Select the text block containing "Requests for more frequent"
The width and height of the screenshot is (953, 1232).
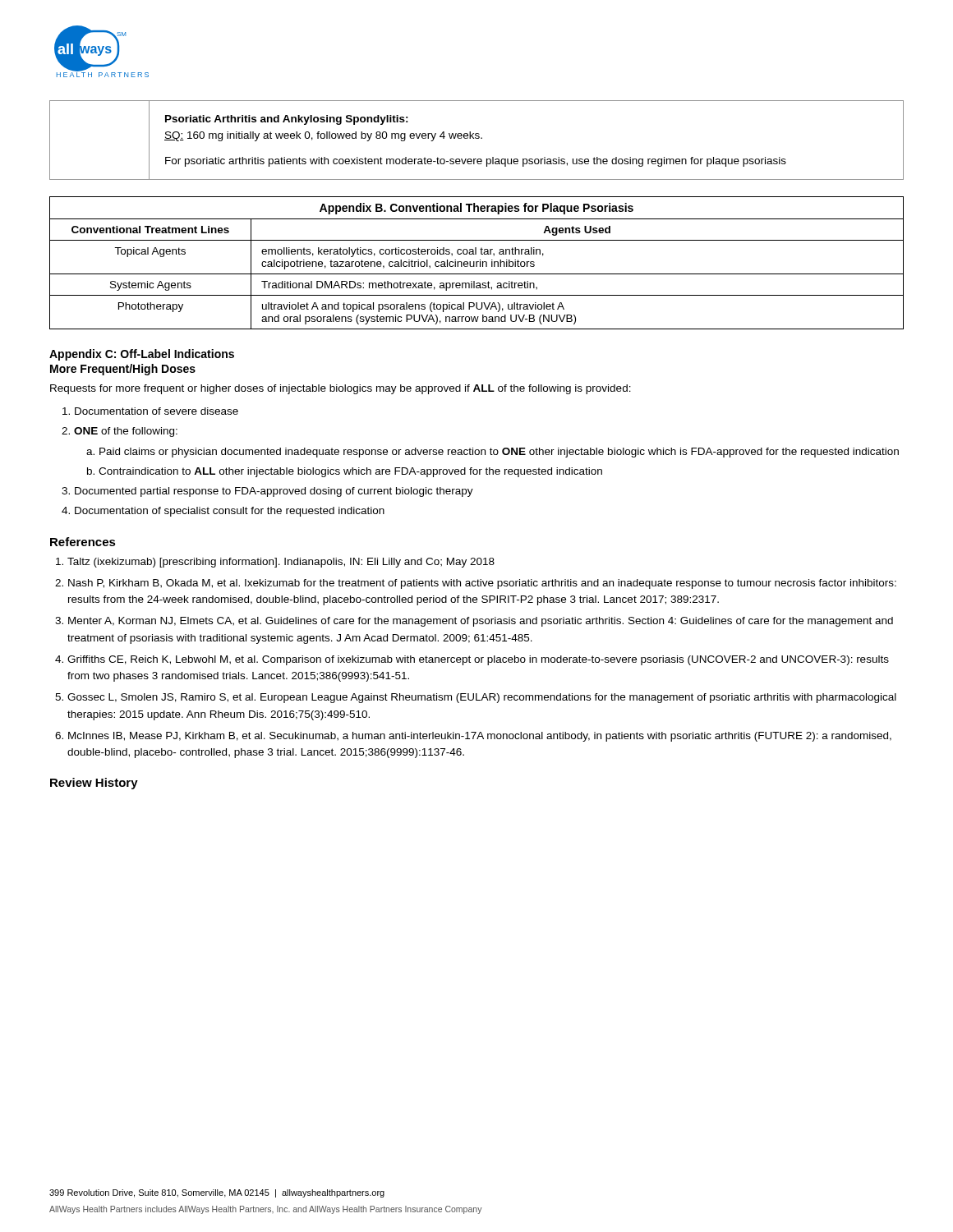pos(340,388)
